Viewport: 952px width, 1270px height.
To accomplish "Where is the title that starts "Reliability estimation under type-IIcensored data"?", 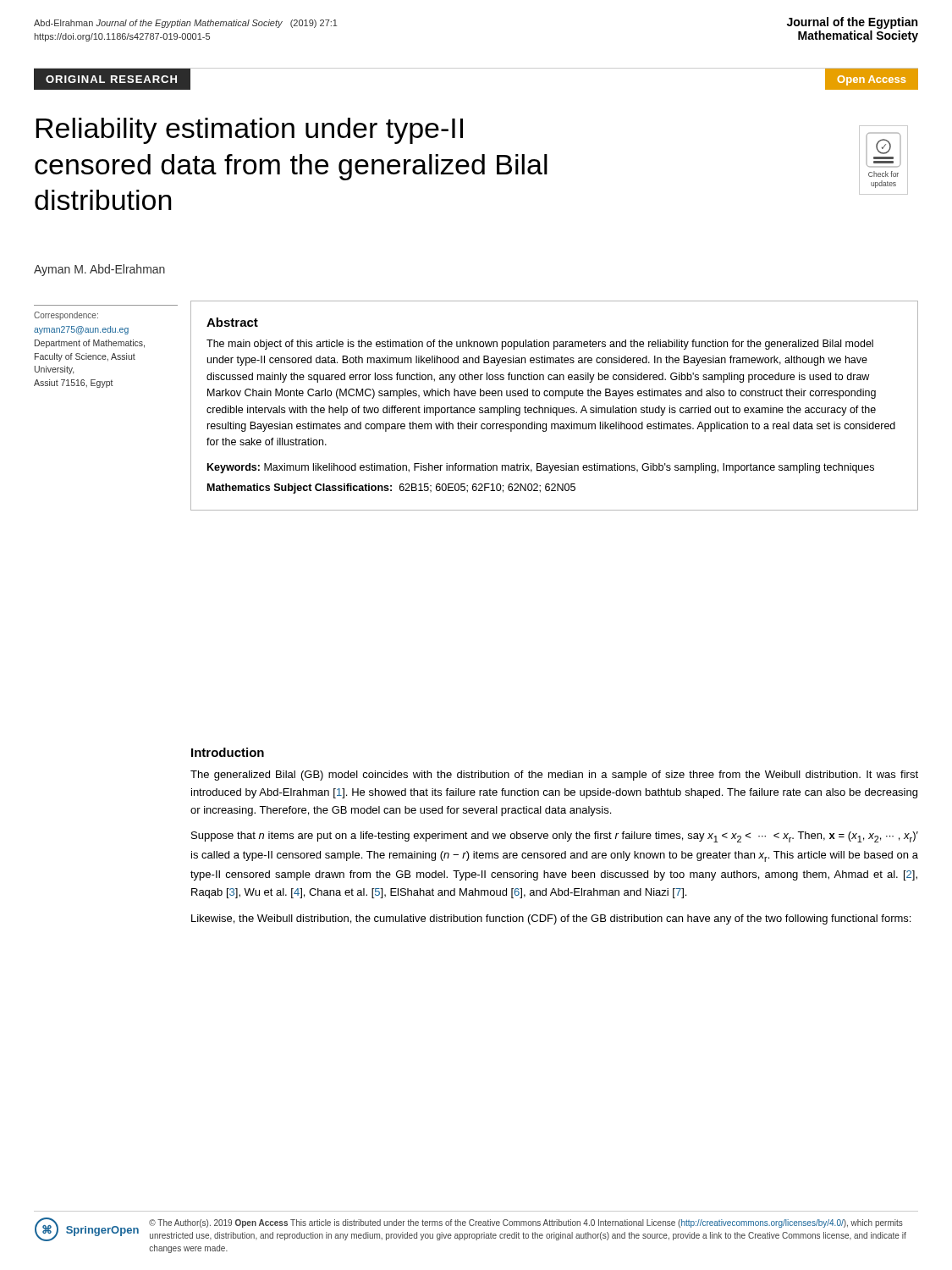I will tap(385, 164).
